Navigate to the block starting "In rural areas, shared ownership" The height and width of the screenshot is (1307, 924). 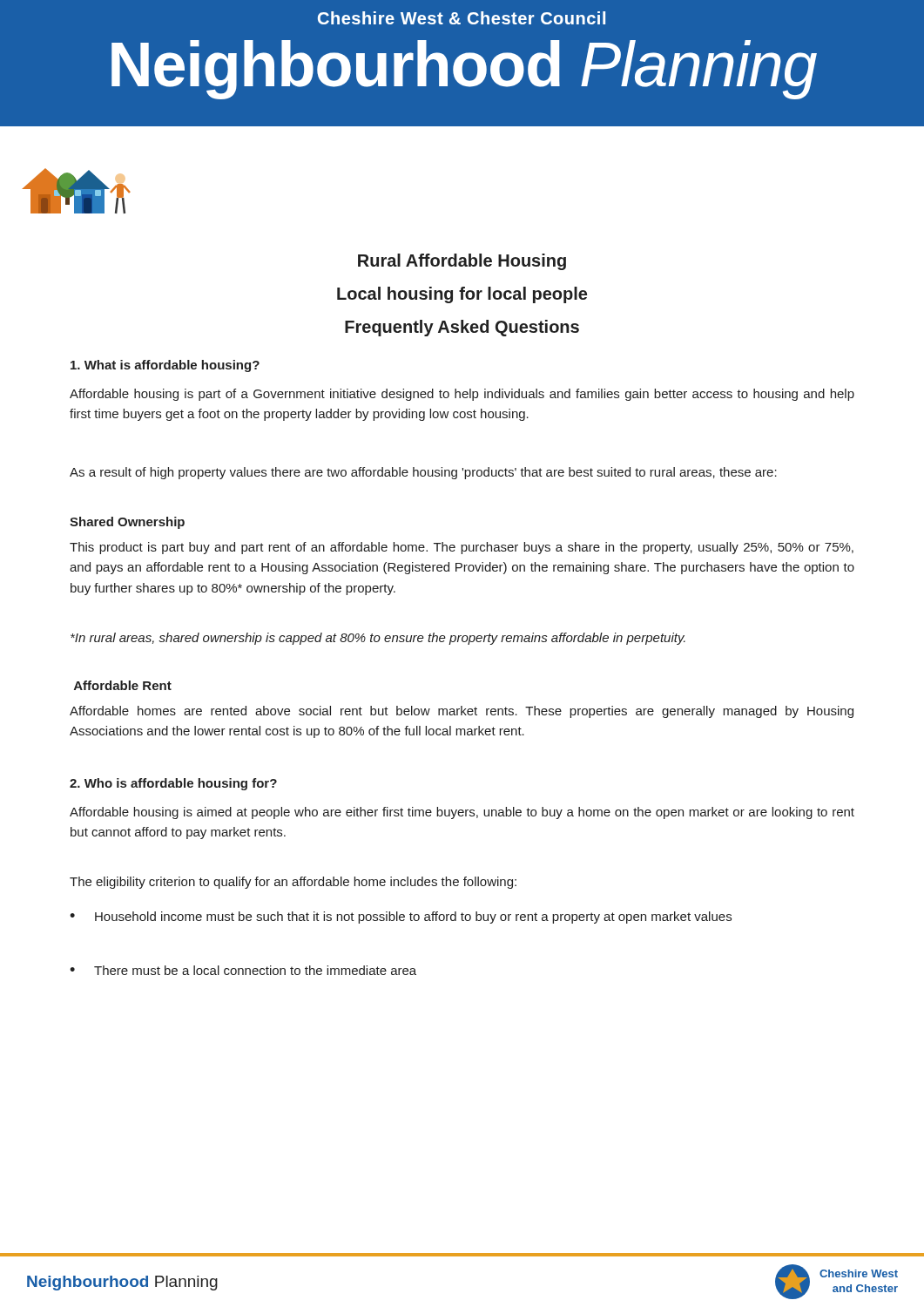point(462,637)
